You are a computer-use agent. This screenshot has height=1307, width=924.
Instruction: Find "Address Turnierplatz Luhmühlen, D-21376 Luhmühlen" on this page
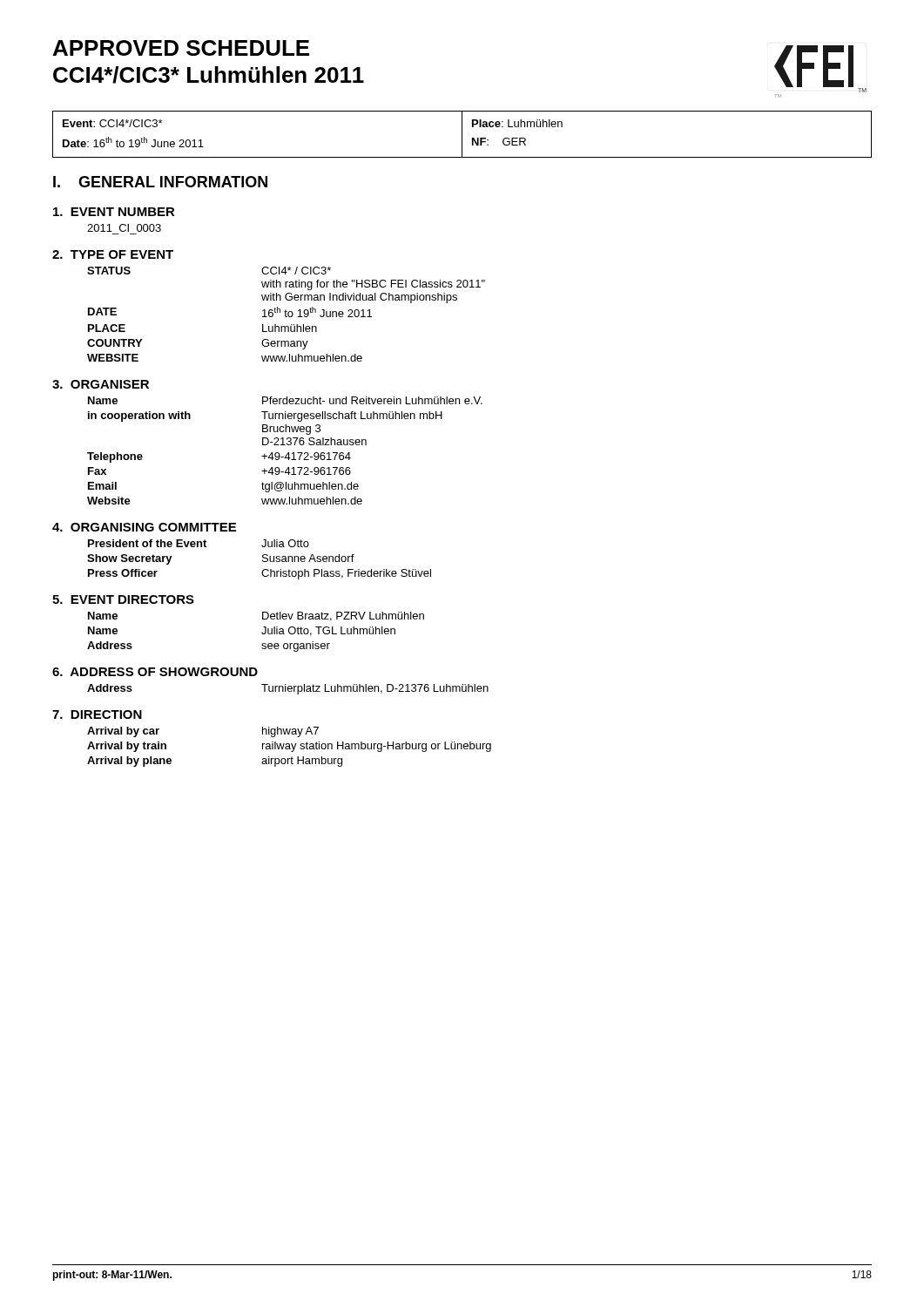tap(479, 688)
